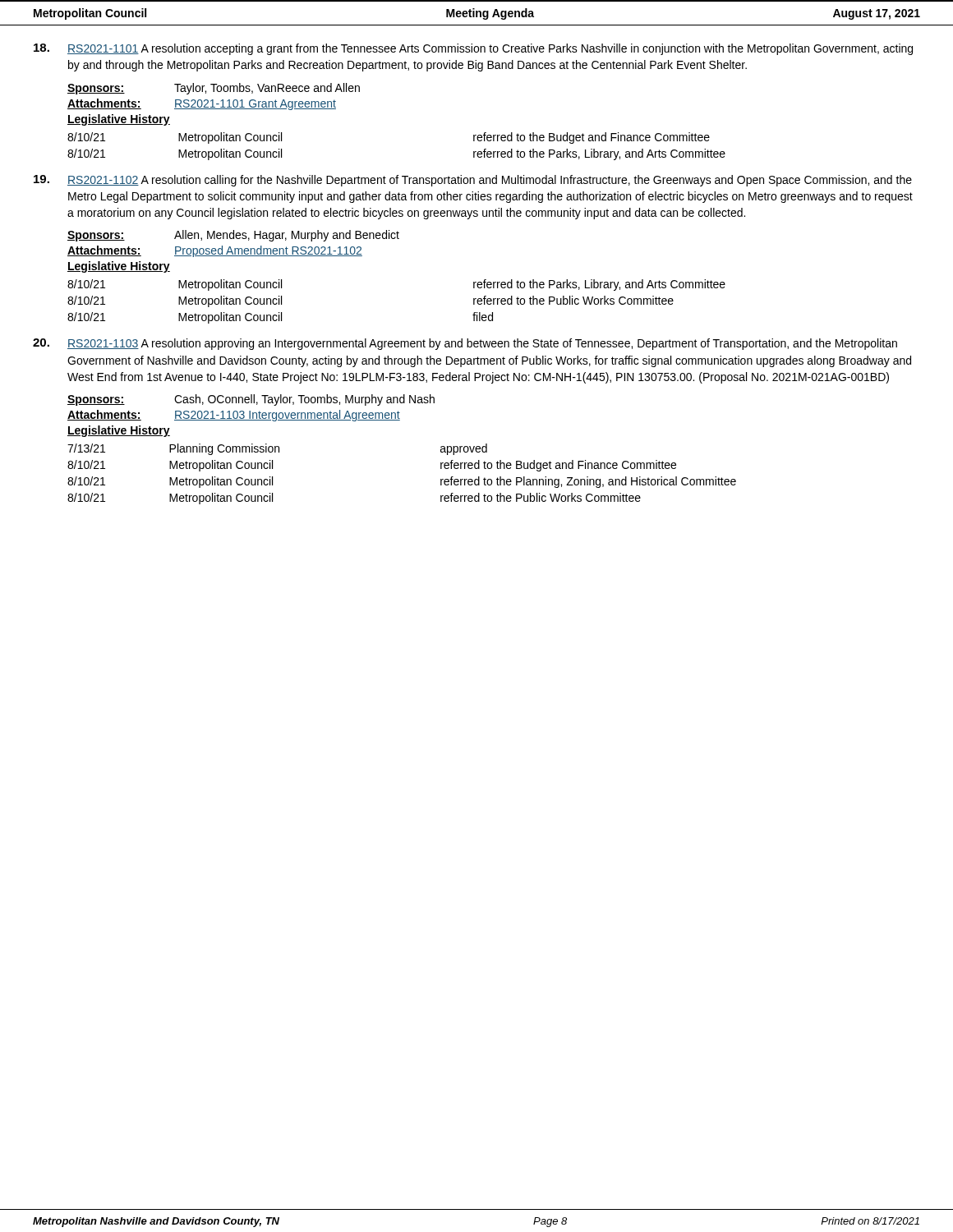Navigate to the text starting "19. RS2021-1102 A resolution calling for"
The width and height of the screenshot is (953, 1232).
(x=476, y=198)
